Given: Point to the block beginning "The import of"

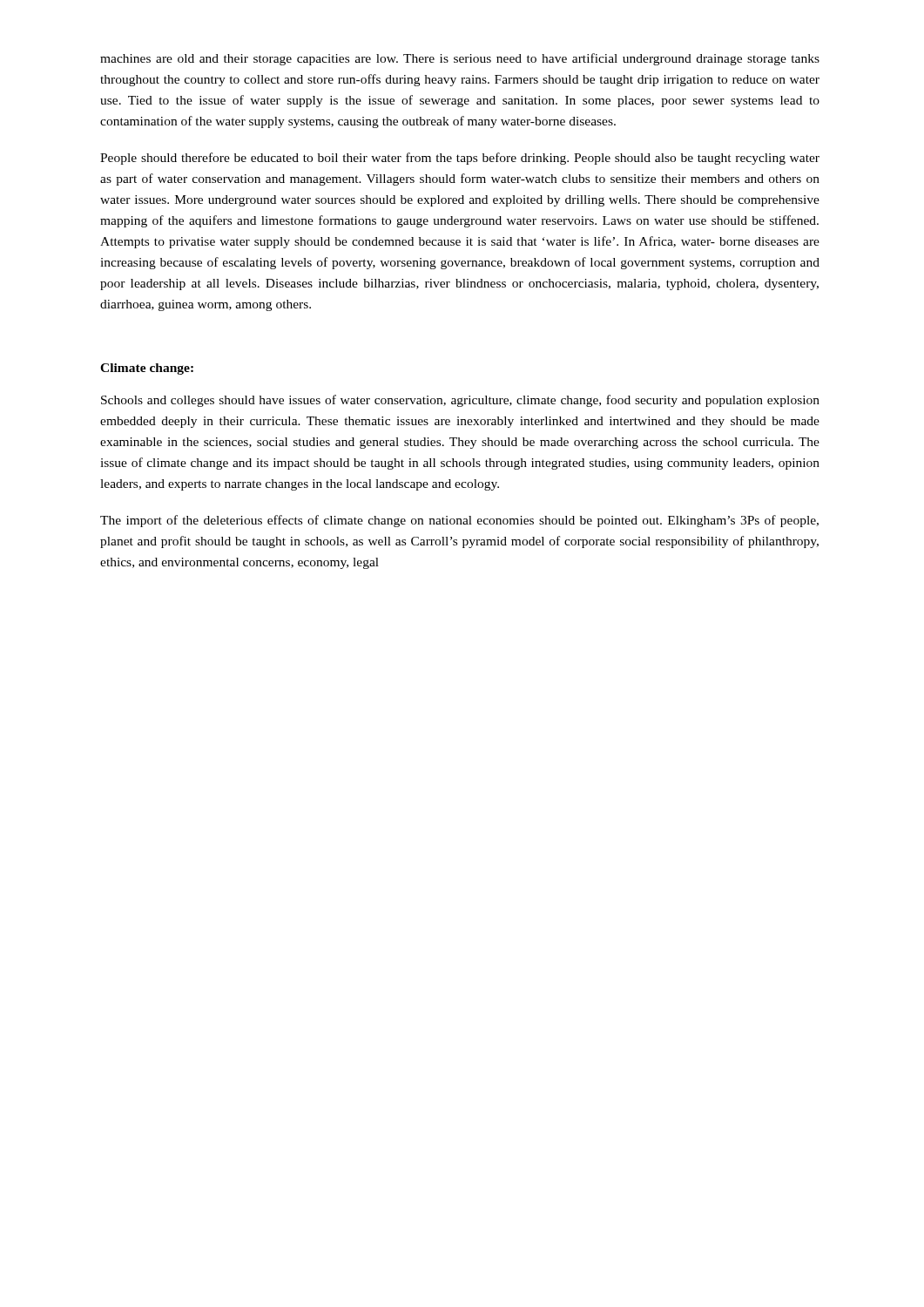Looking at the screenshot, I should pos(460,541).
